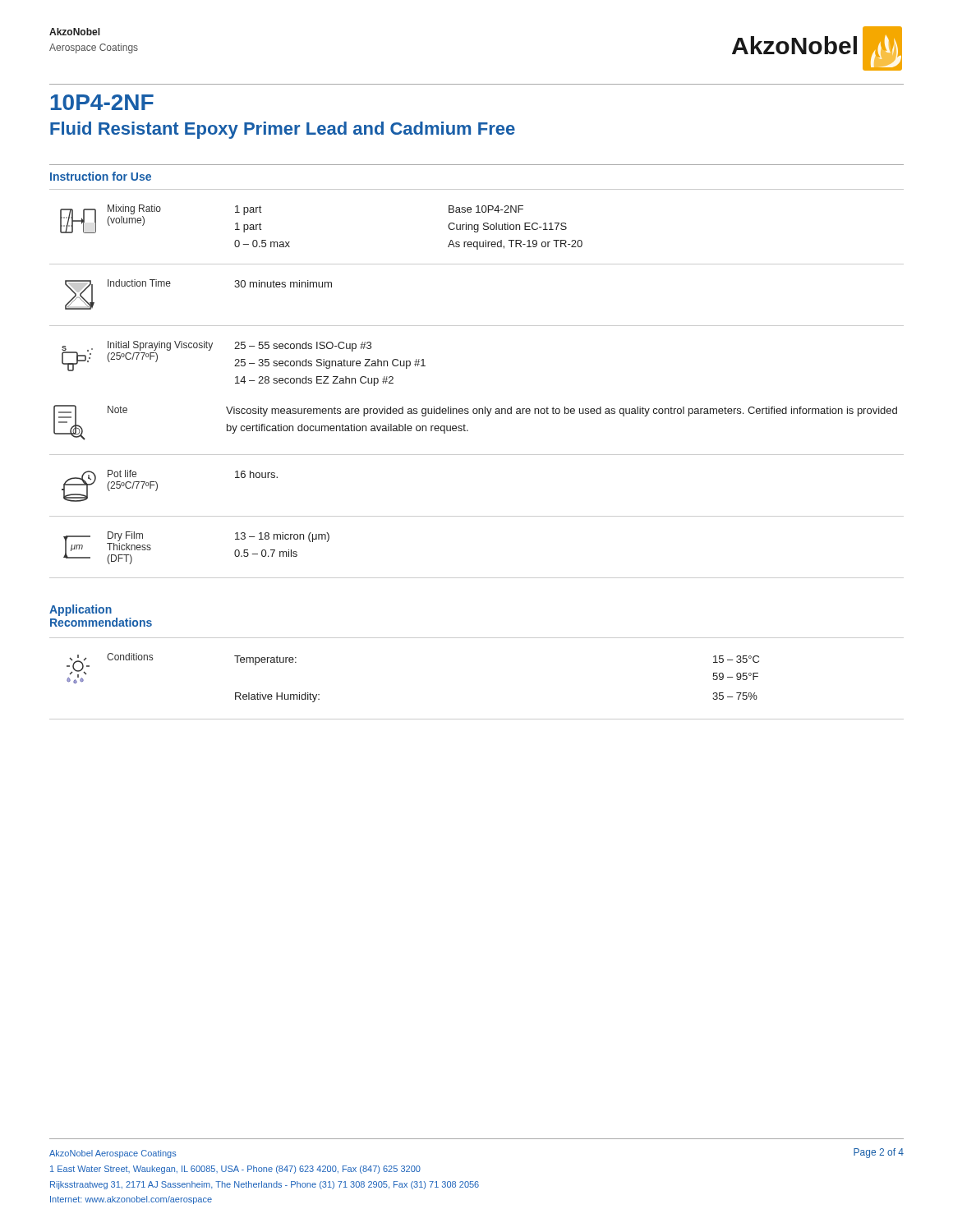Image resolution: width=953 pixels, height=1232 pixels.
Task: Find a logo
Action: [x=817, y=48]
